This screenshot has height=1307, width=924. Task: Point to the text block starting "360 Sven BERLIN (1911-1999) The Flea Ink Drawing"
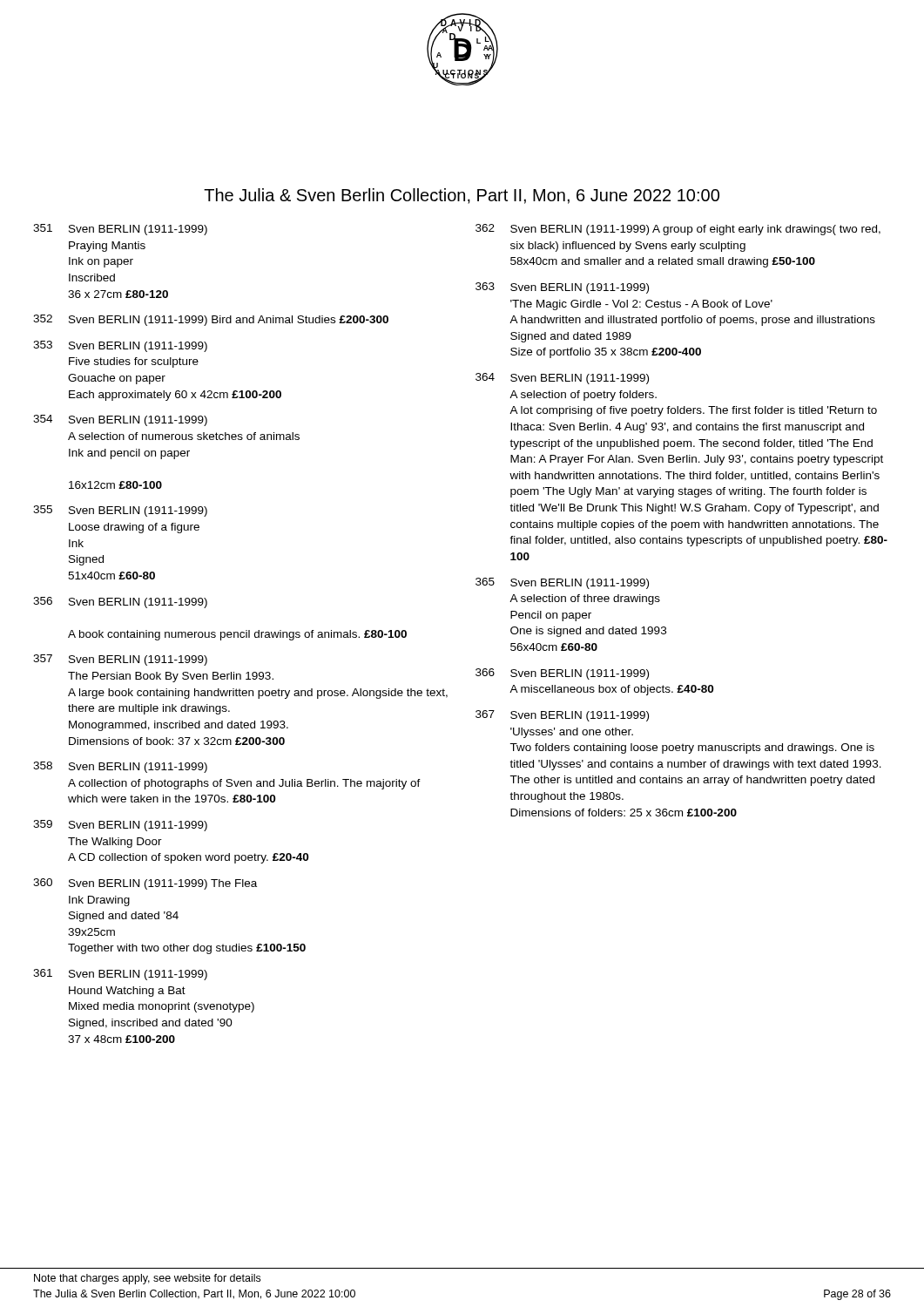coord(145,884)
